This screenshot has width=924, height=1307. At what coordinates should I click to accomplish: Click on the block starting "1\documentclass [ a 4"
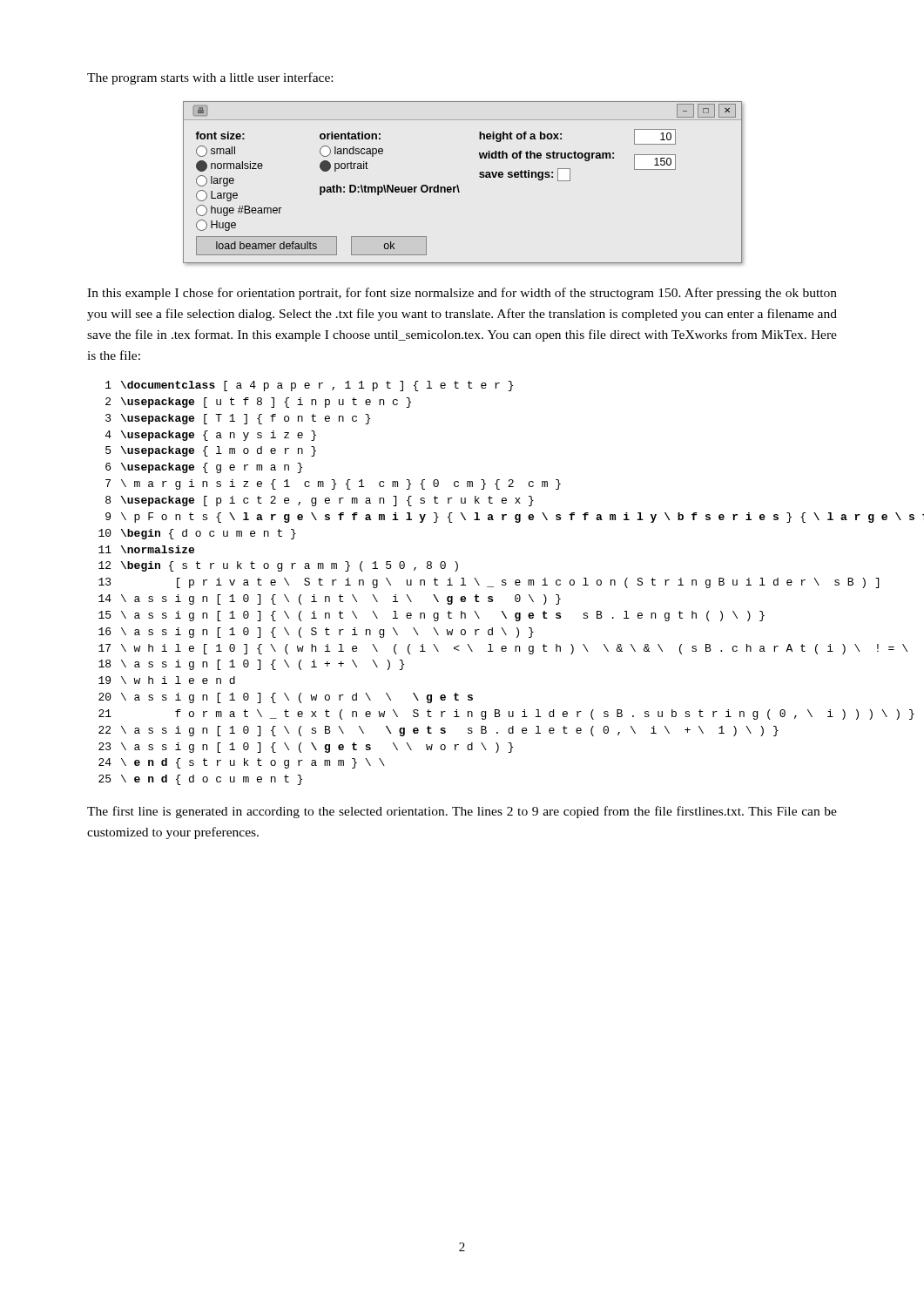pyautogui.click(x=462, y=583)
